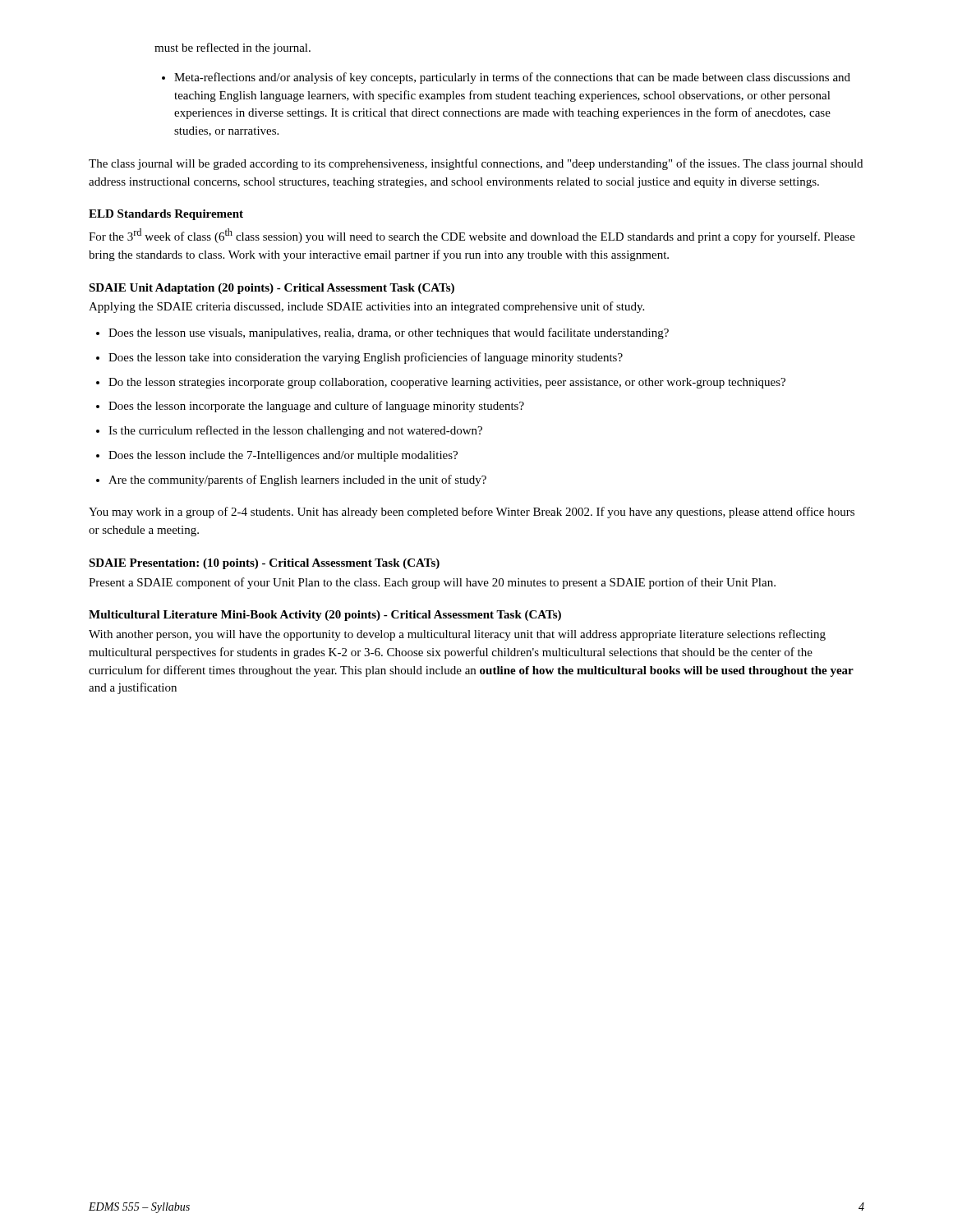Find the list item that says "Does the lesson use visuals, manipulatives, realia, drama,"

click(476, 407)
